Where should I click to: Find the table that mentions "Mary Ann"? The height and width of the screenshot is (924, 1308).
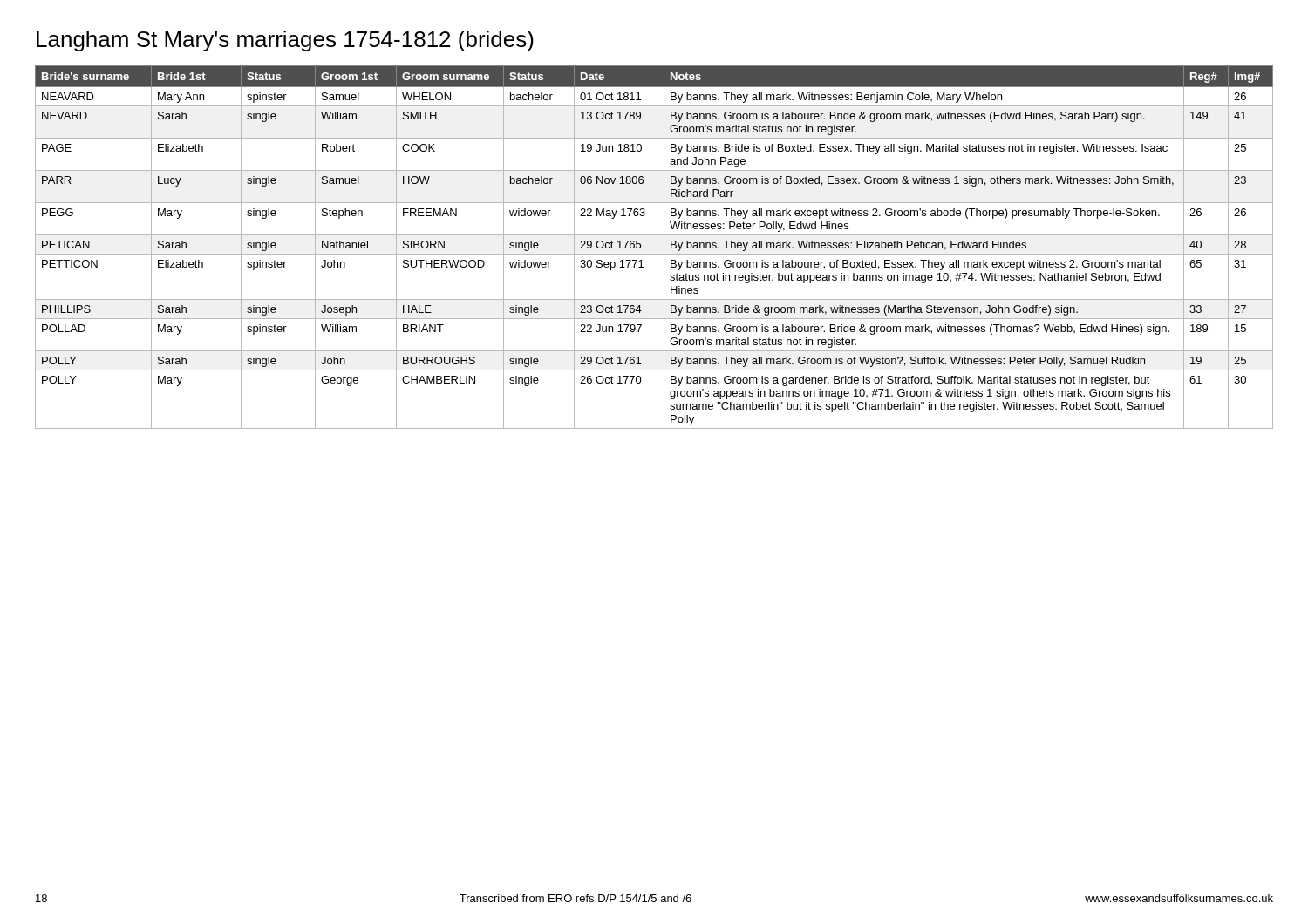coord(654,247)
